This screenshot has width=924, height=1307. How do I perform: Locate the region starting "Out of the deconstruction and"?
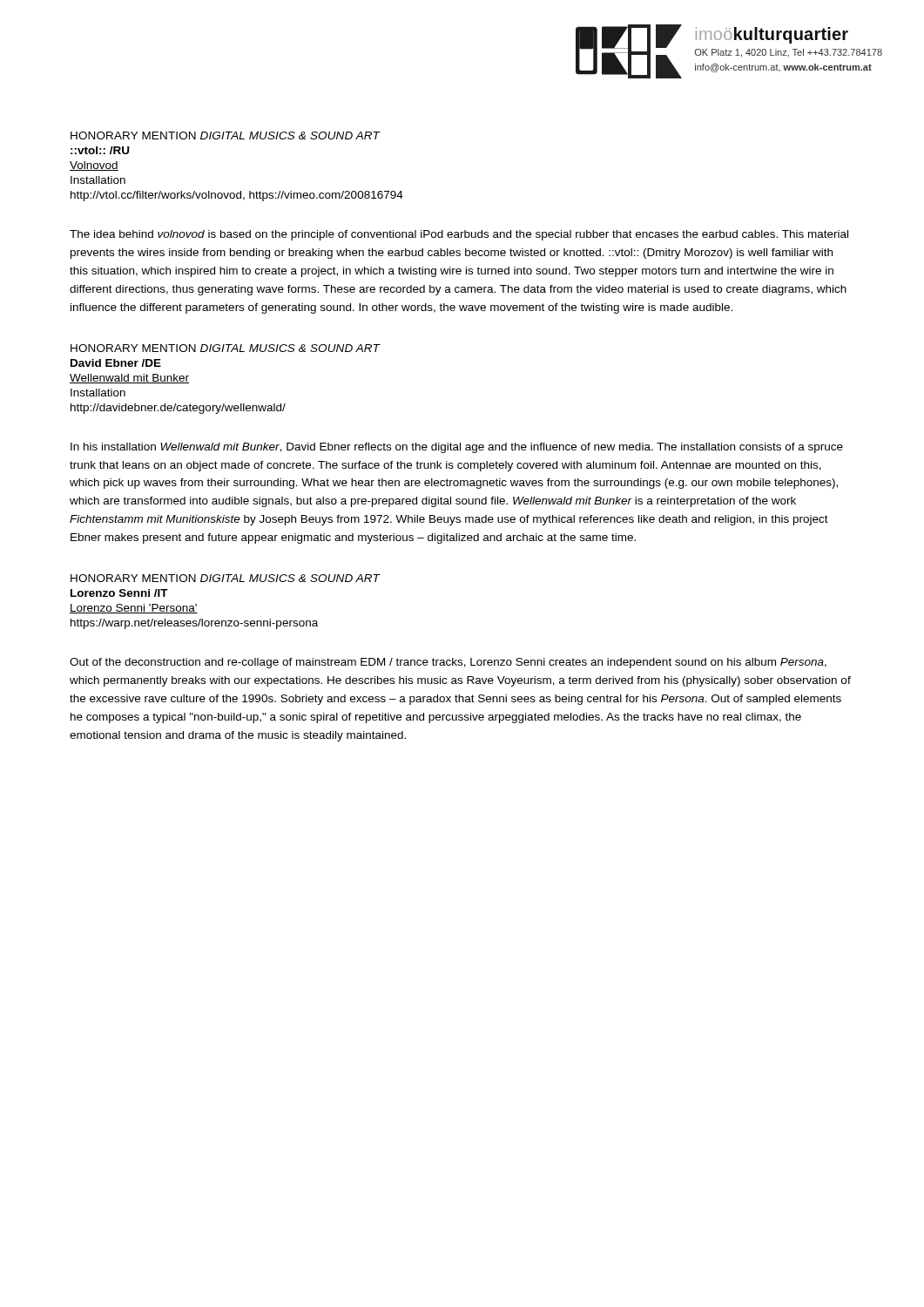click(460, 698)
